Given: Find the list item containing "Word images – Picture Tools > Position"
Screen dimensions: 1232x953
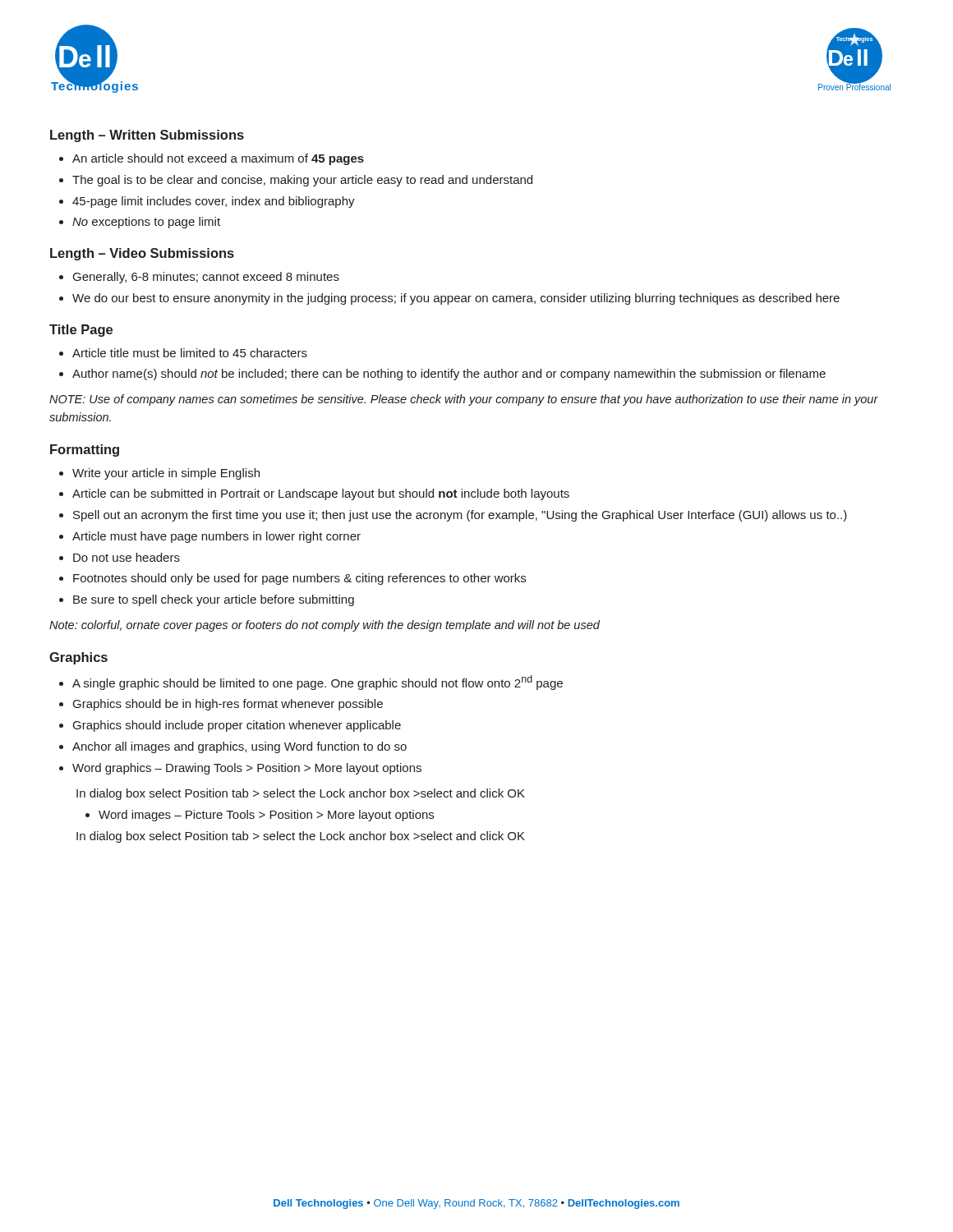Looking at the screenshot, I should point(267,814).
